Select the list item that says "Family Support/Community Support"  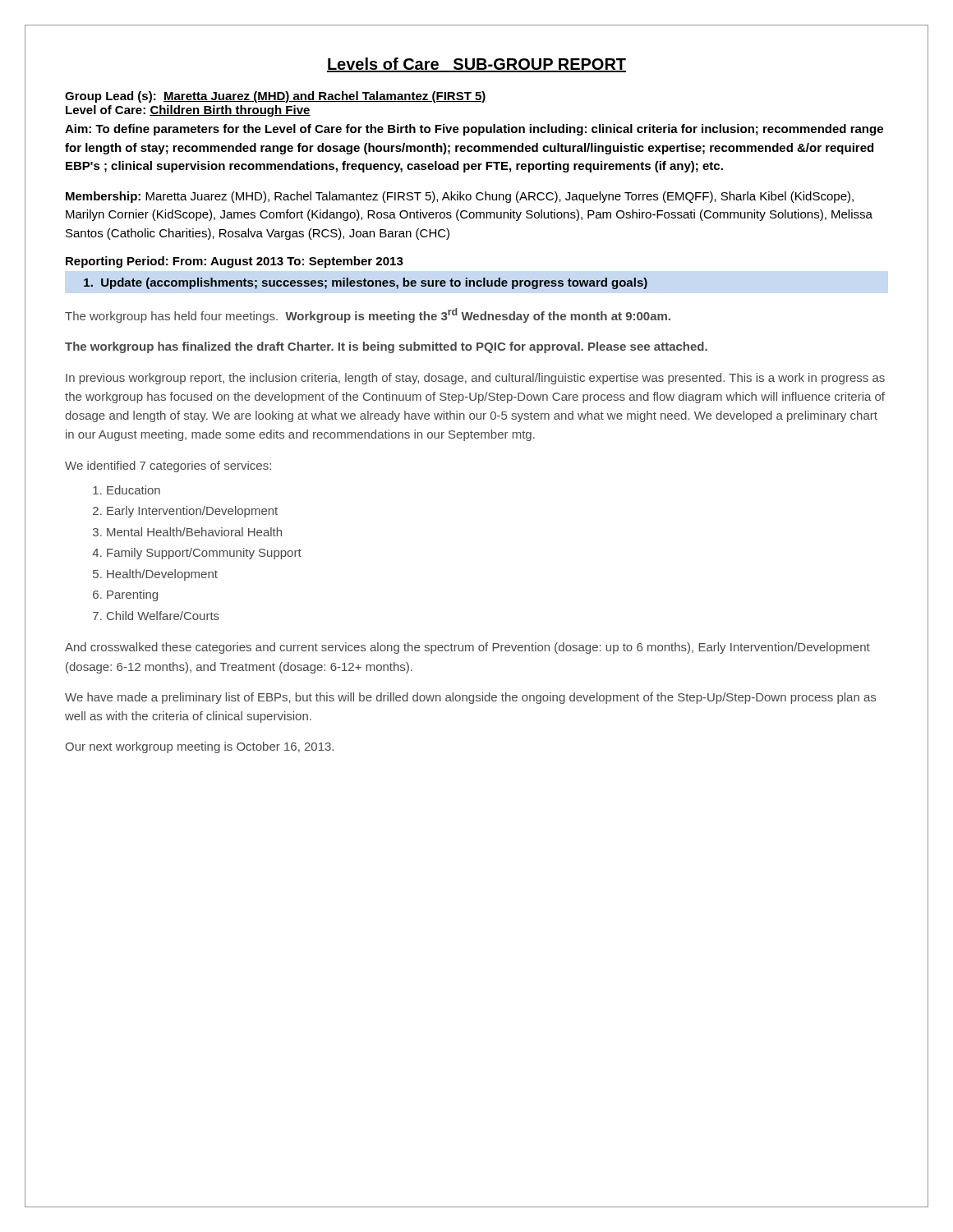(204, 554)
